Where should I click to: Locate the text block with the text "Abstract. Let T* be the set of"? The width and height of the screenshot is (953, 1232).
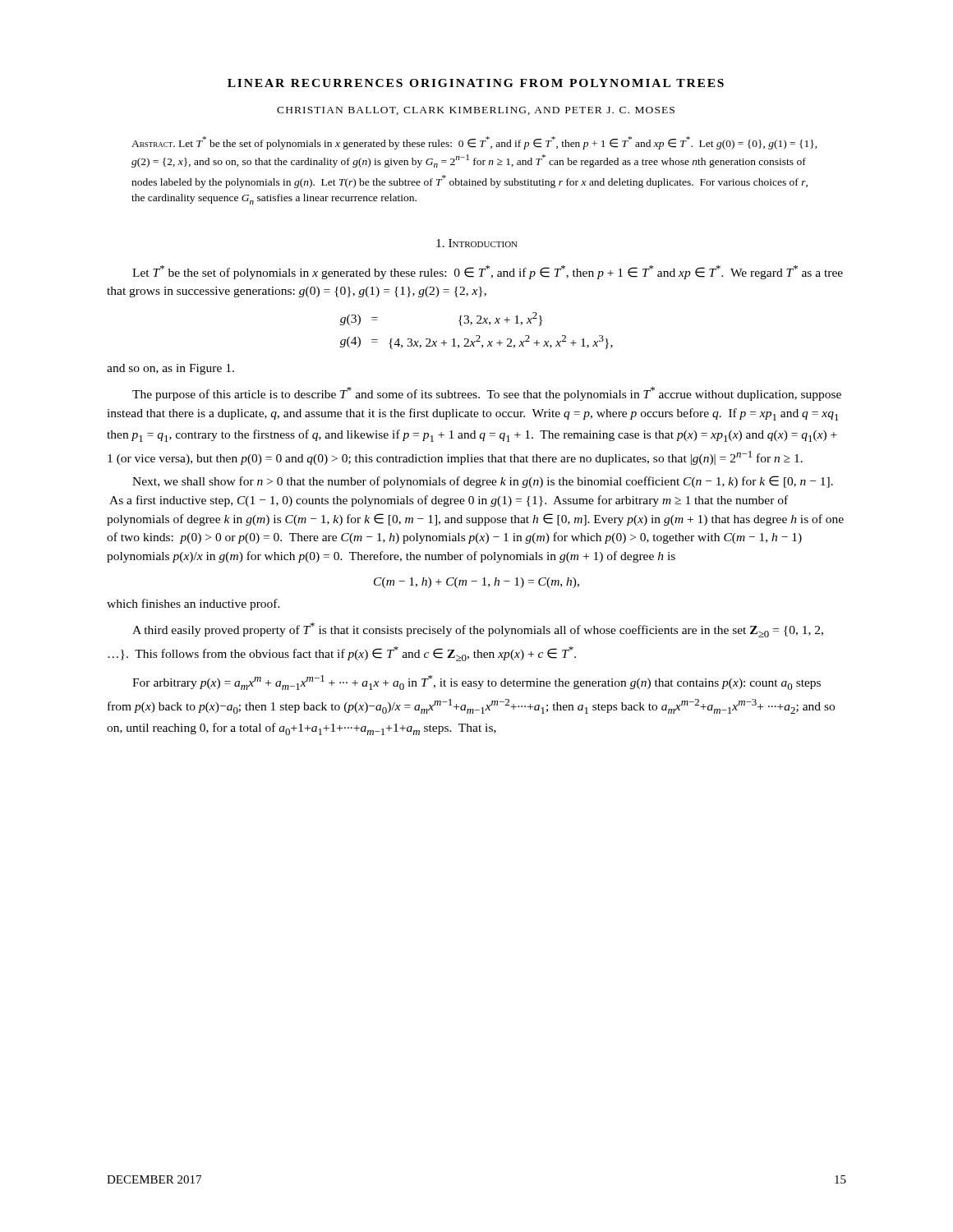tap(474, 170)
